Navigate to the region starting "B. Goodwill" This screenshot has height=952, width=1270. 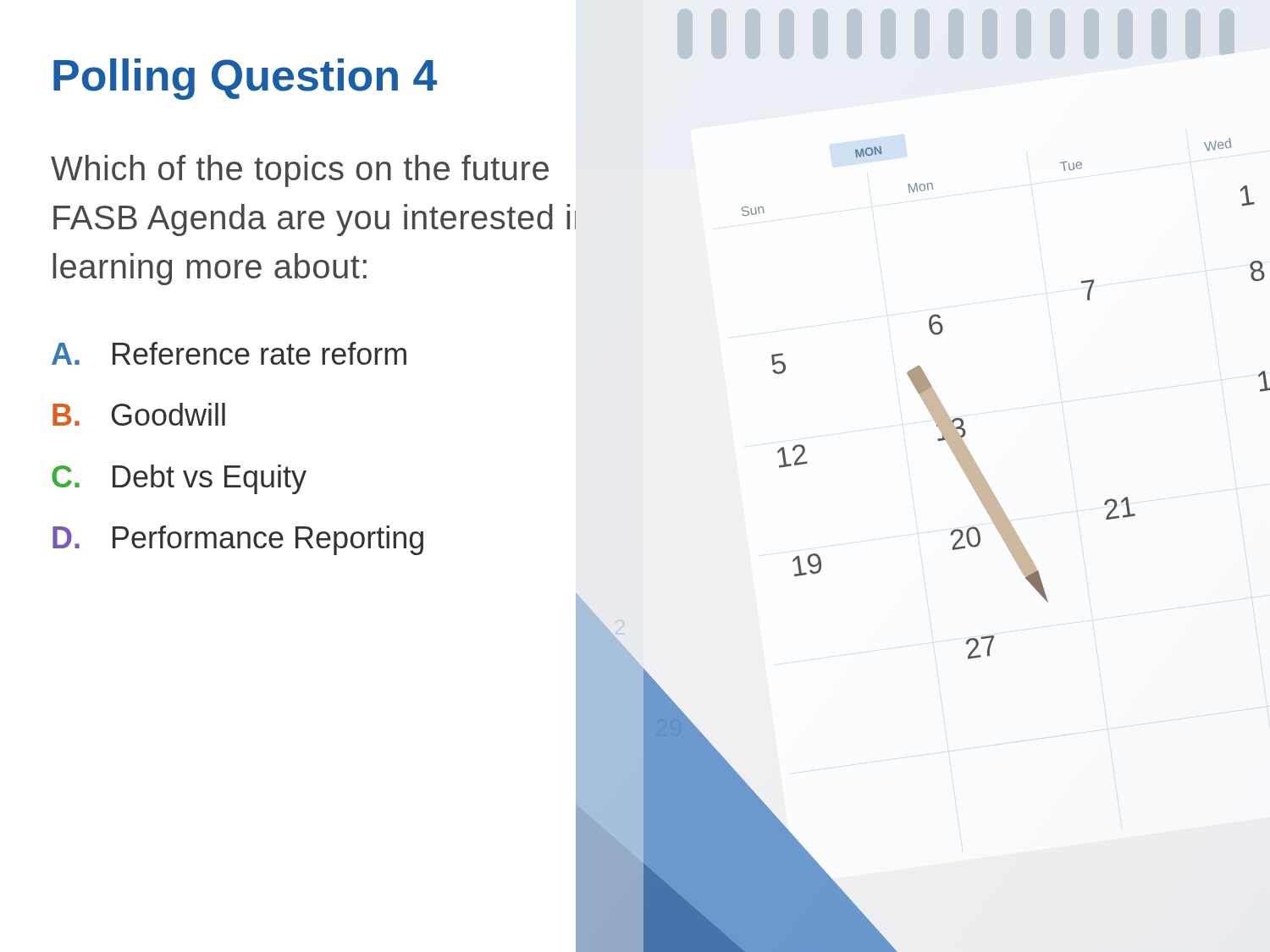click(139, 416)
